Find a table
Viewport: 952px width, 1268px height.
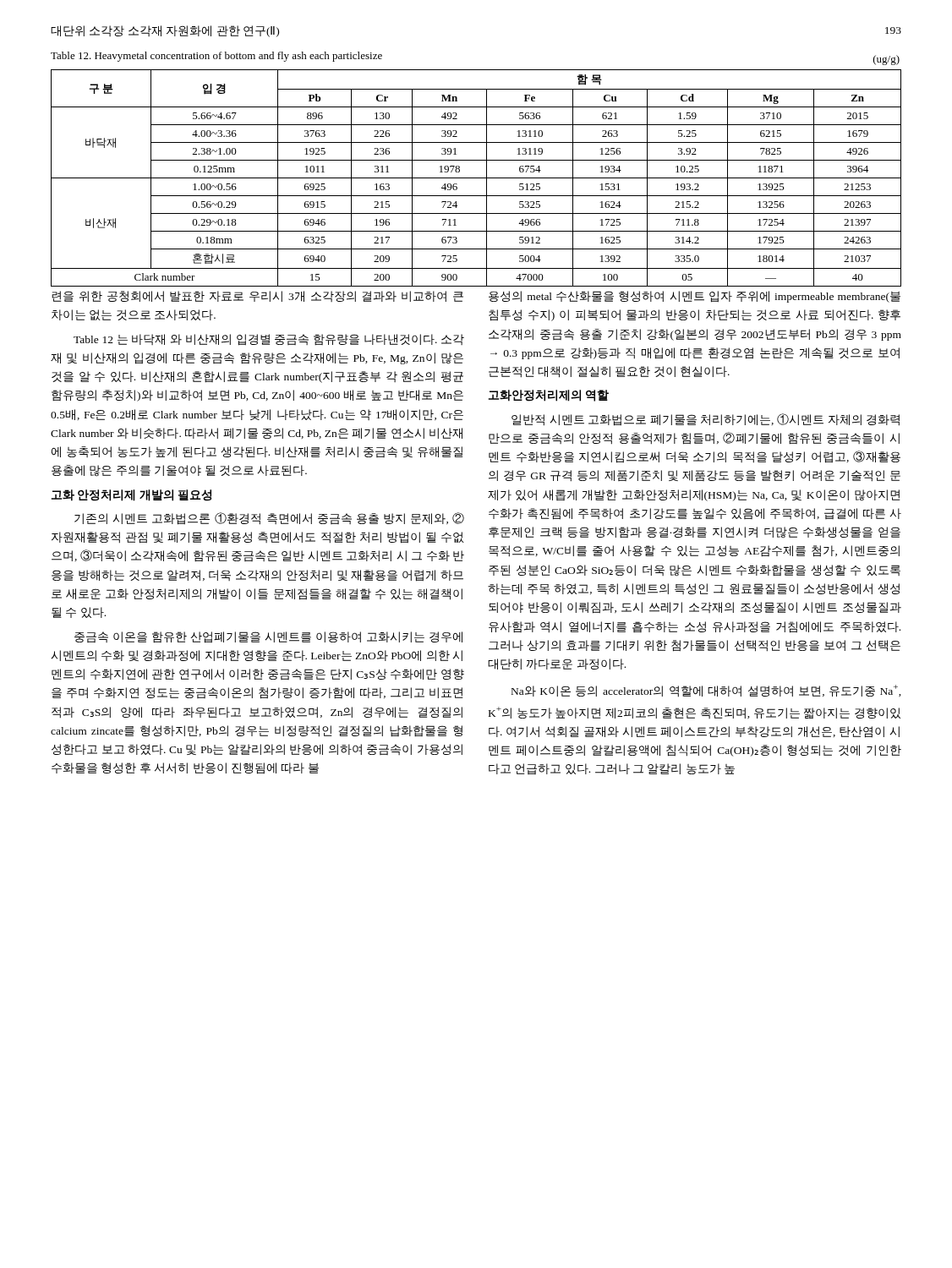(x=476, y=178)
